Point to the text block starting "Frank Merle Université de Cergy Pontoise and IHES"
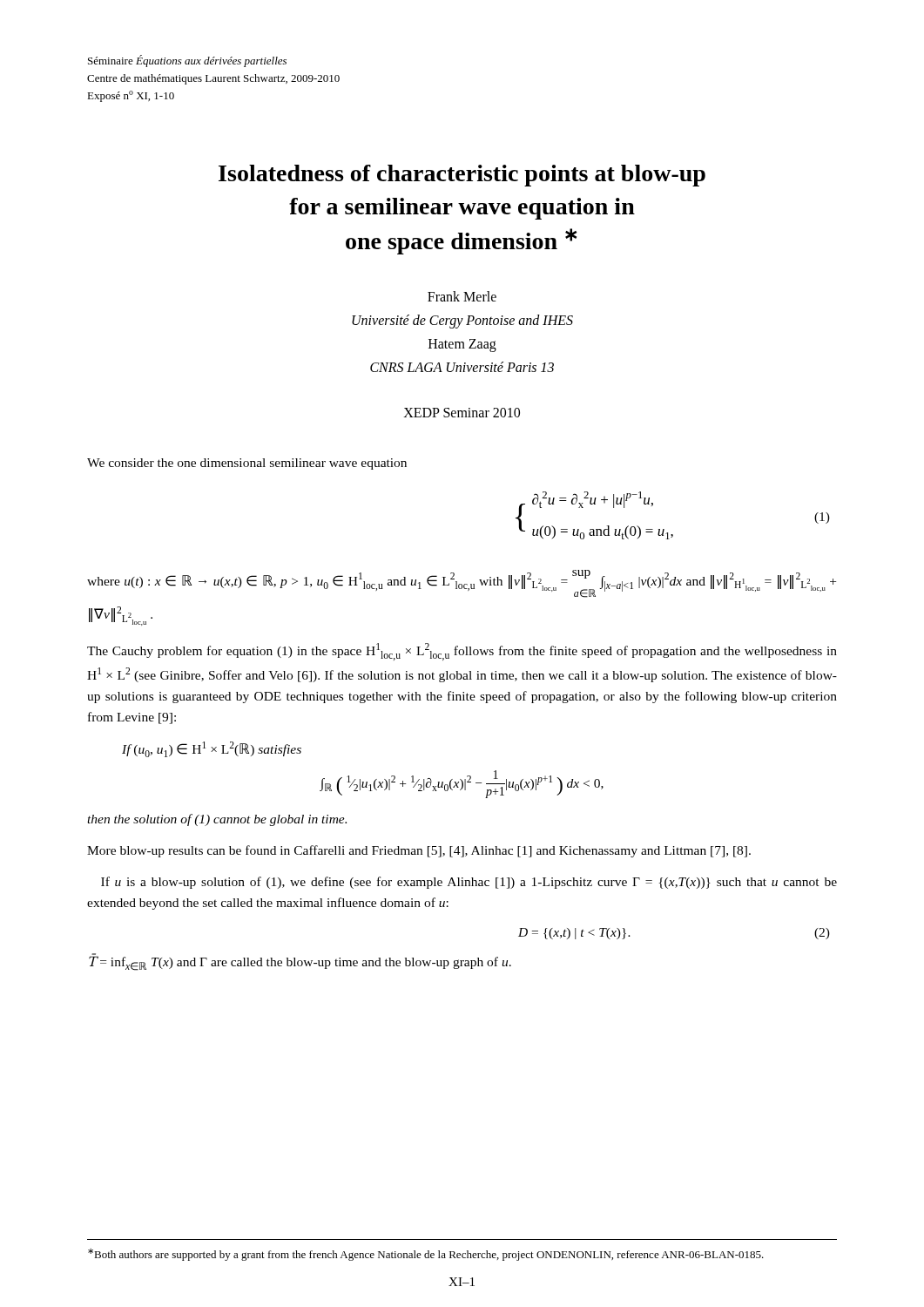Screen dimensions: 1307x924 (462, 332)
